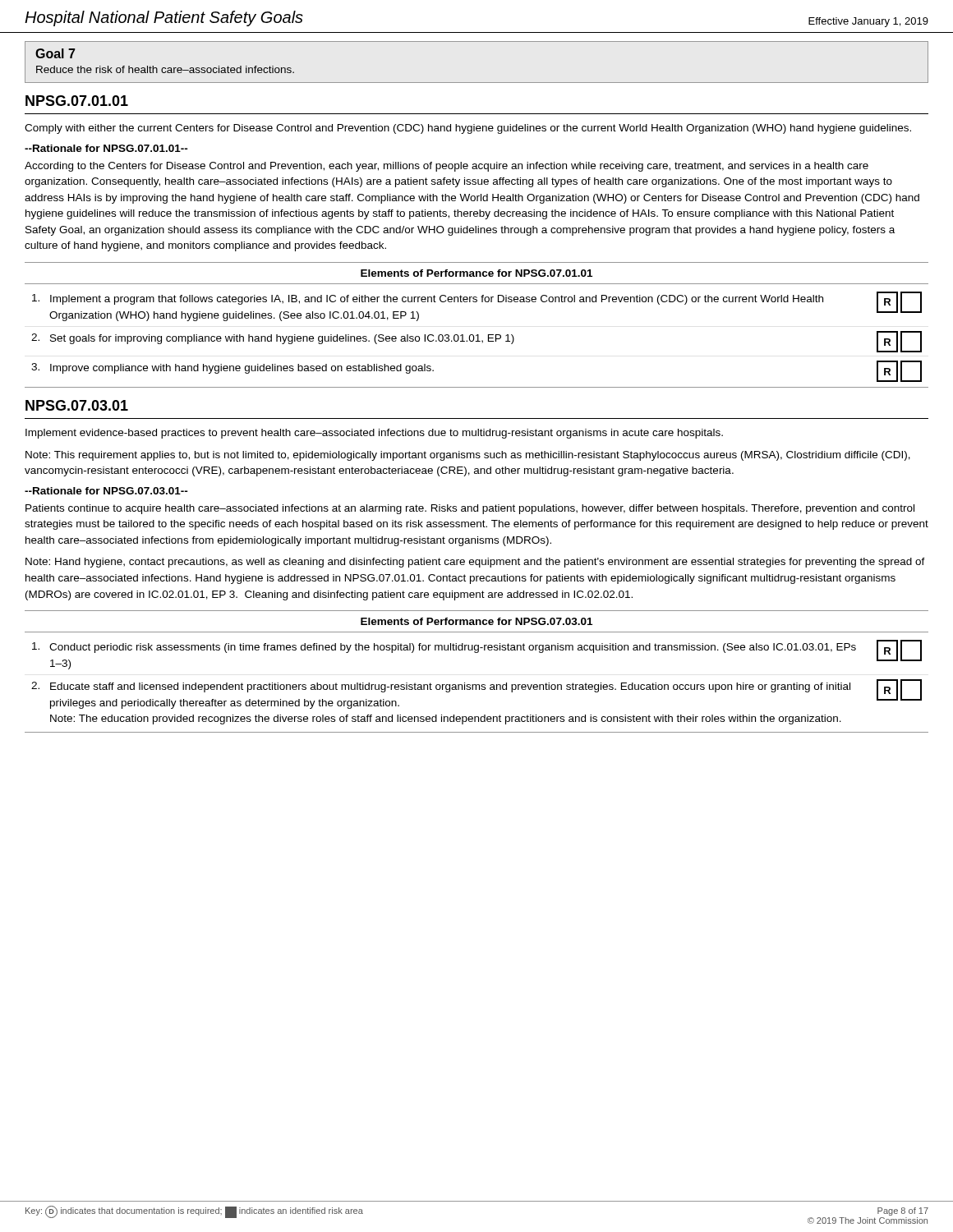The image size is (953, 1232).
Task: Select the section header that says "--Rationale for NPSG.07.03.01--"
Action: [106, 491]
